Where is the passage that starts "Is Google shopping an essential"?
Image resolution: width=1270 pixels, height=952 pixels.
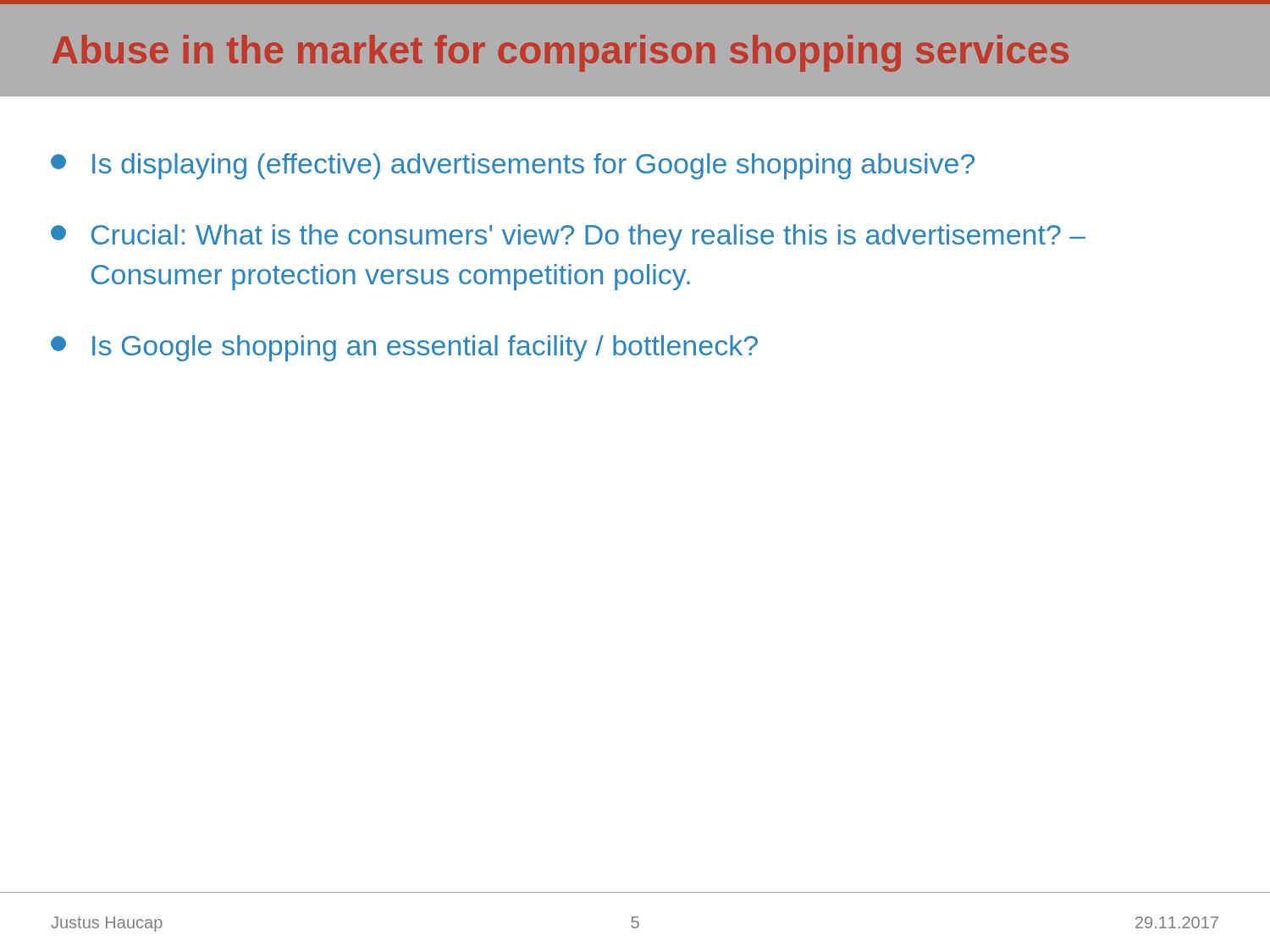635,346
